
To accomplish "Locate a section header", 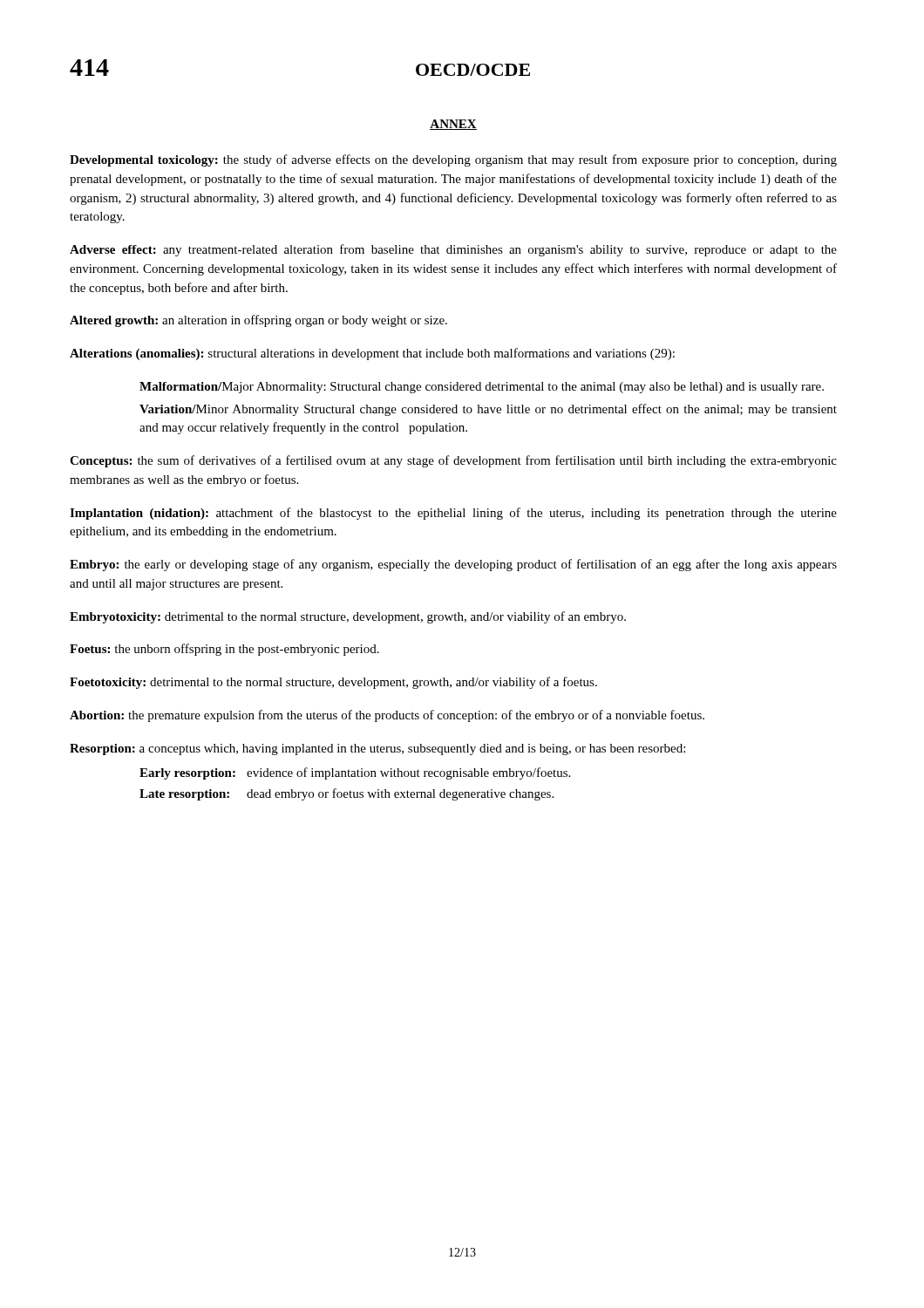I will pos(453,124).
